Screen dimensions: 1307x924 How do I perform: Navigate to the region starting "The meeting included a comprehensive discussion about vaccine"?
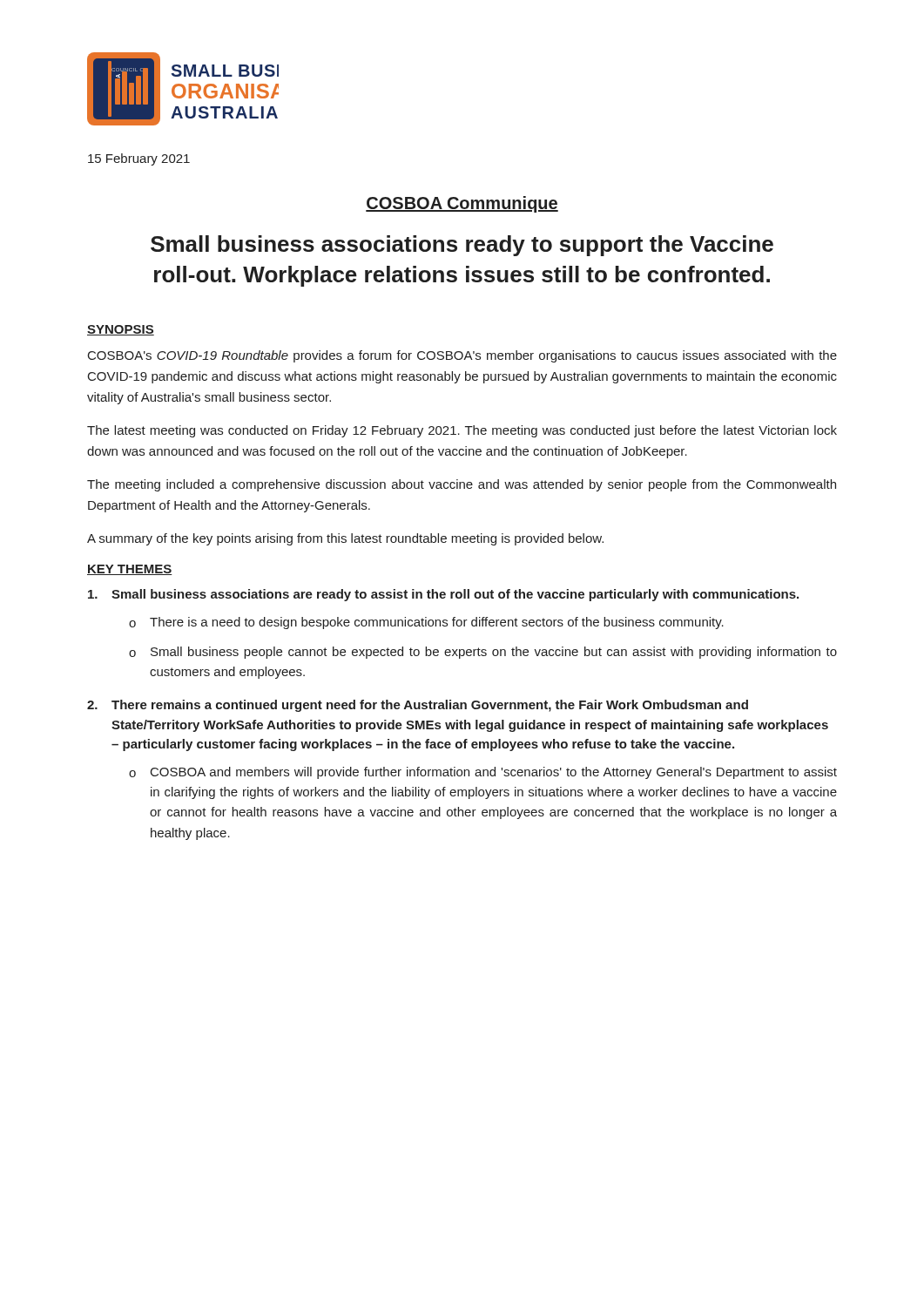[x=462, y=495]
